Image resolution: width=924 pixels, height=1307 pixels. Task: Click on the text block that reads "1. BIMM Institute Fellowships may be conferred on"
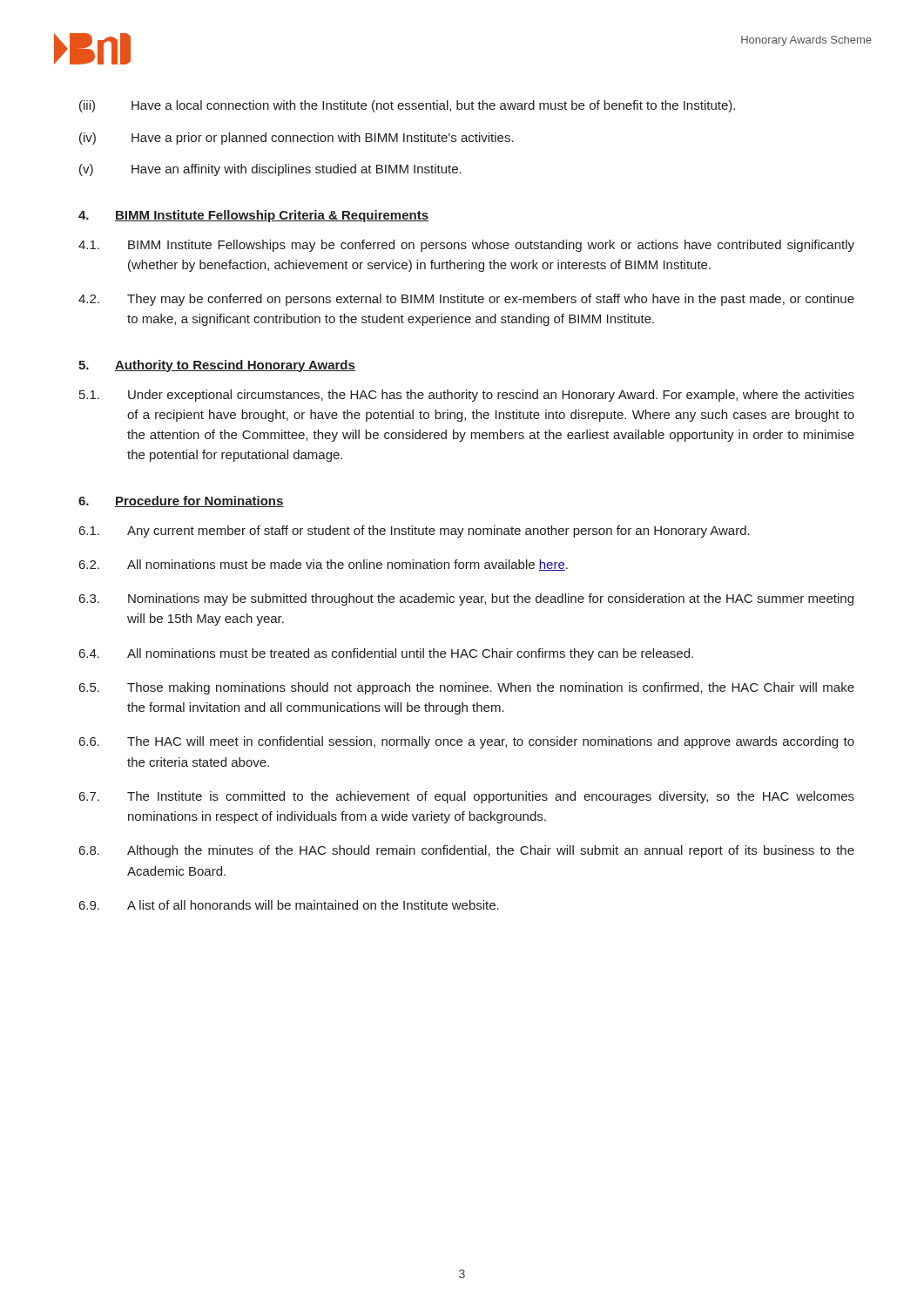click(x=466, y=254)
